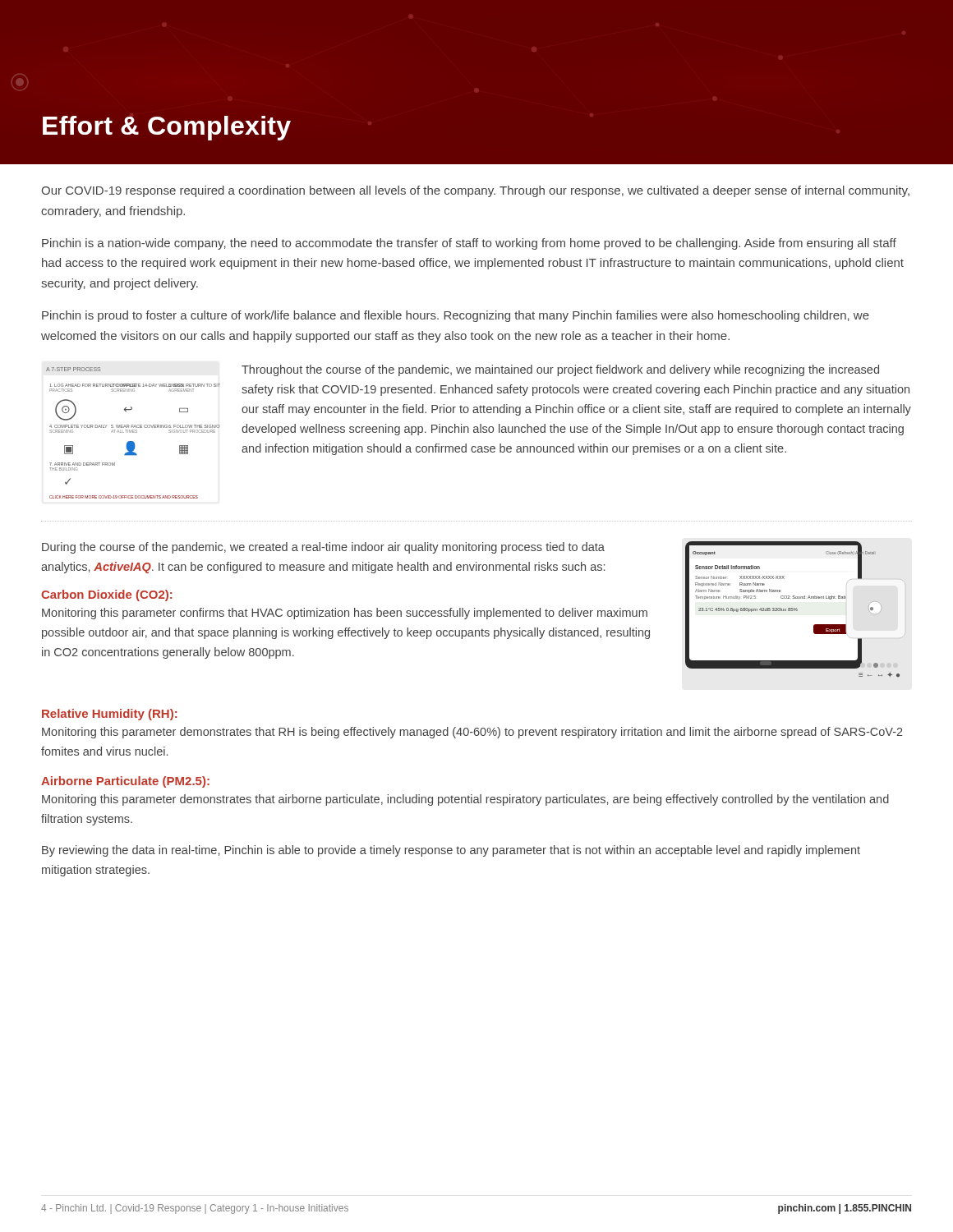953x1232 pixels.
Task: Locate the block starting "Throughout the course"
Action: click(576, 409)
